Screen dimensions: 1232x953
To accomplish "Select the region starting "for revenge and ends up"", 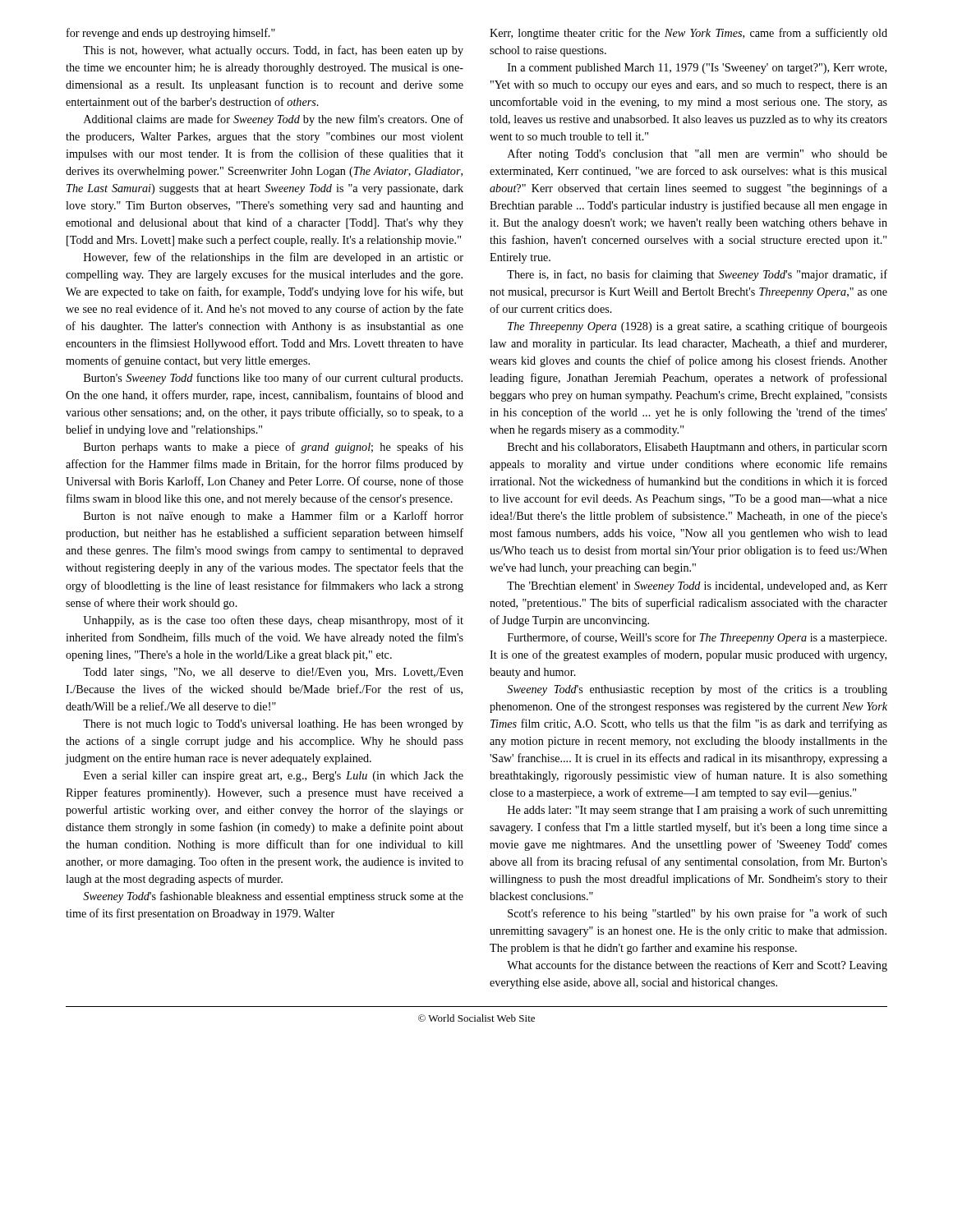I will pos(265,473).
